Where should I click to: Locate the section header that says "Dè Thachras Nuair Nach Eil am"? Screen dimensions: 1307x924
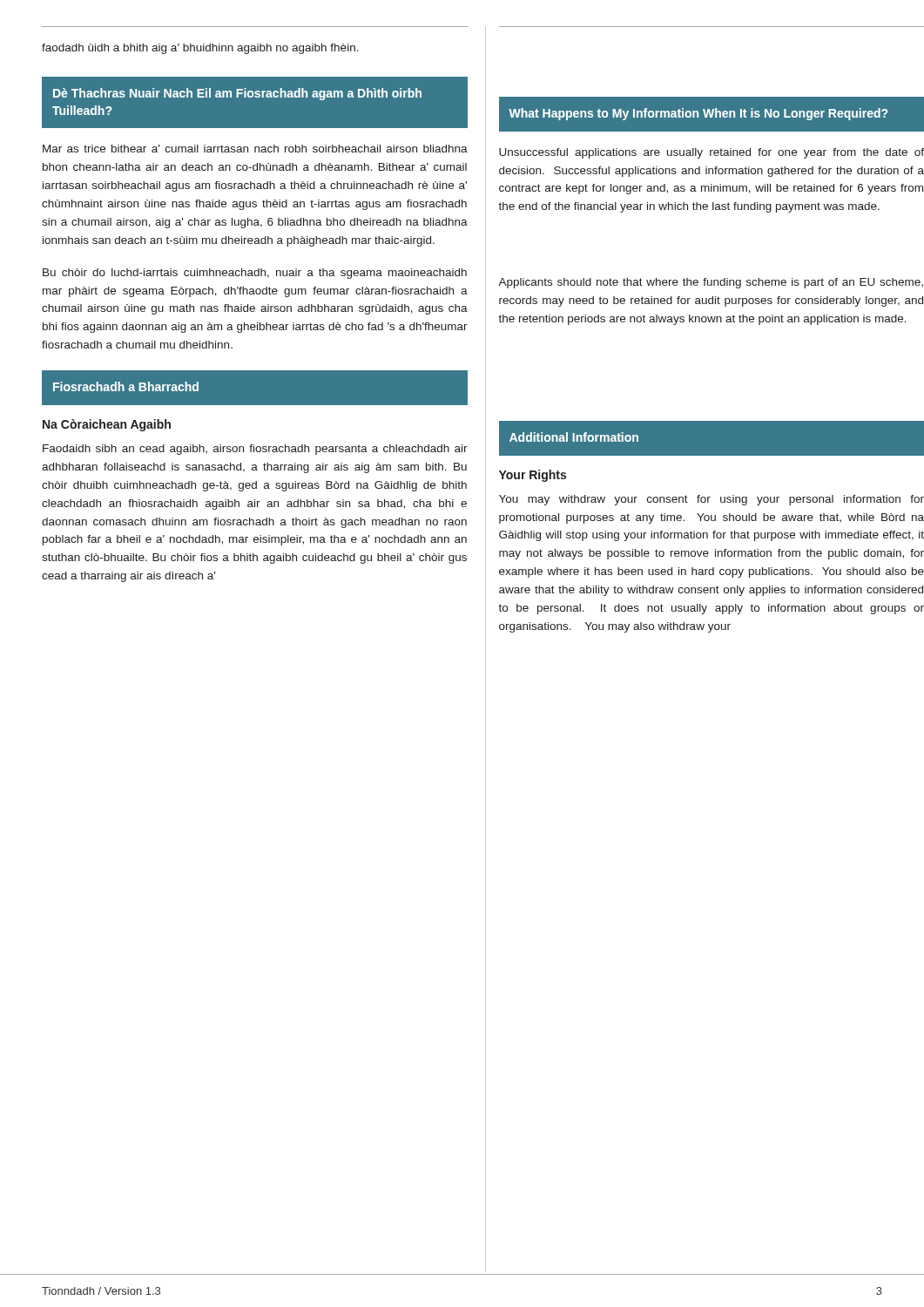(x=237, y=102)
